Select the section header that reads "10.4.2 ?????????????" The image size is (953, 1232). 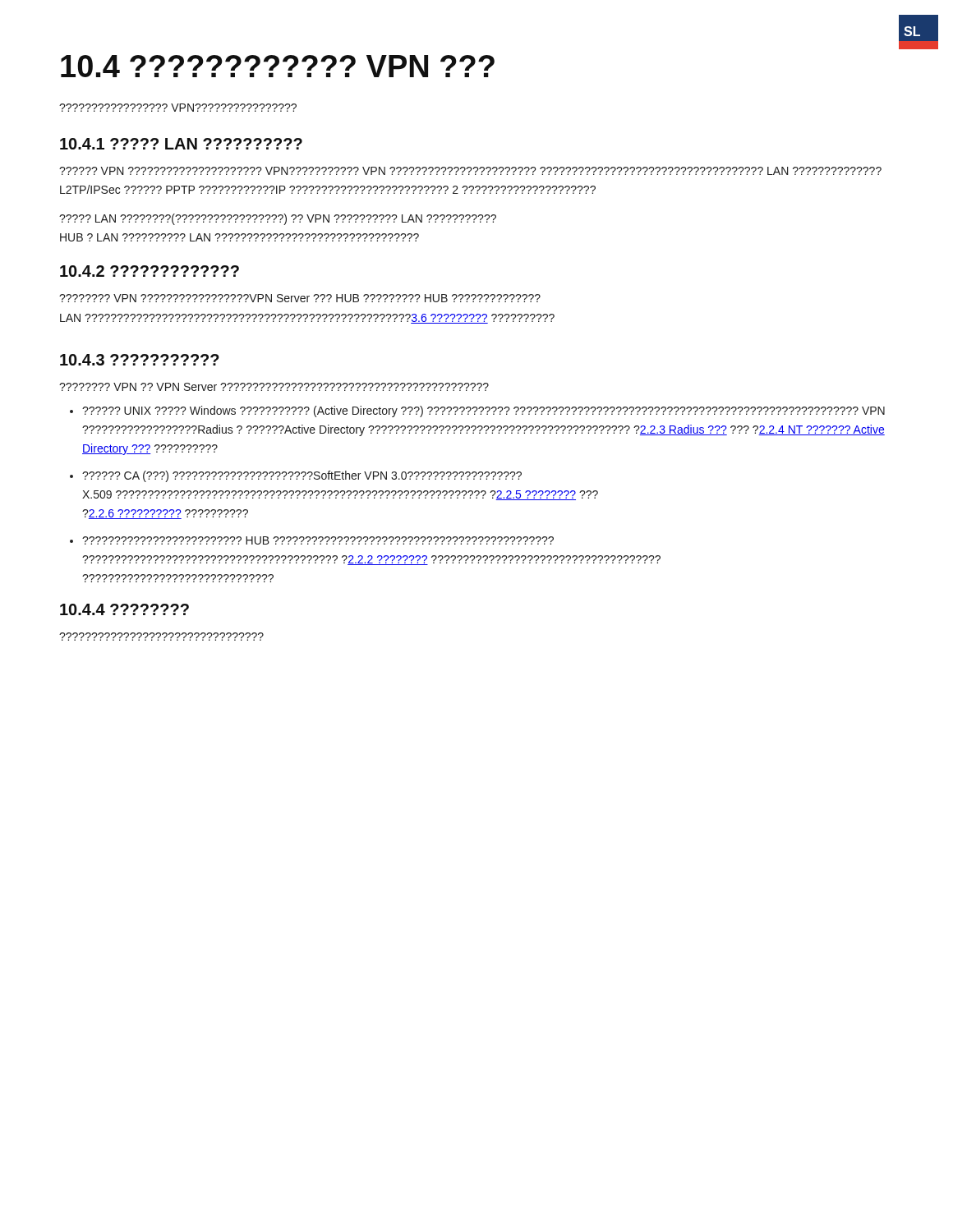(150, 271)
